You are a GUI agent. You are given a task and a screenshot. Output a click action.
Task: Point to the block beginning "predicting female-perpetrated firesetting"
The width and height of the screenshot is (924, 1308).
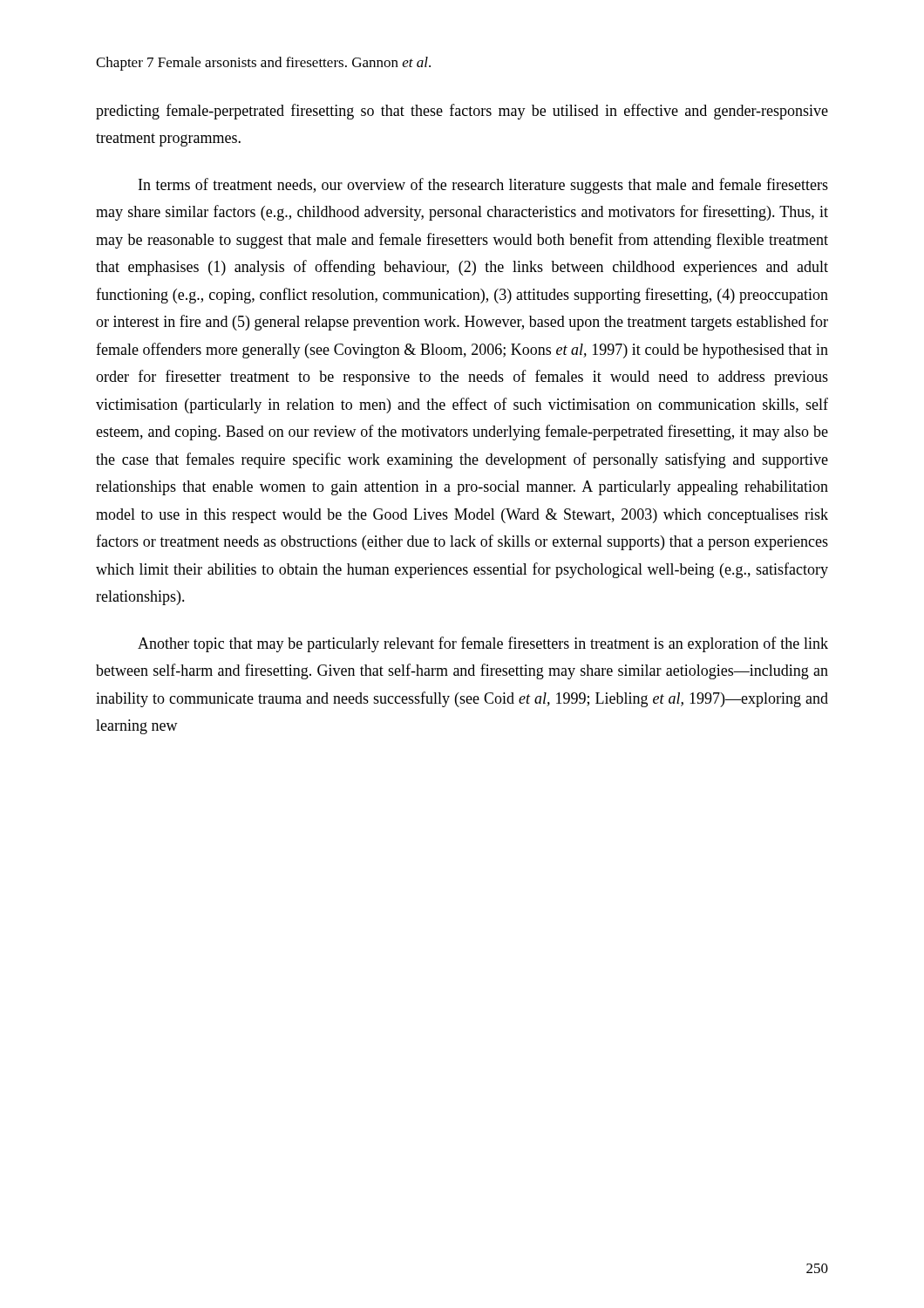462,124
